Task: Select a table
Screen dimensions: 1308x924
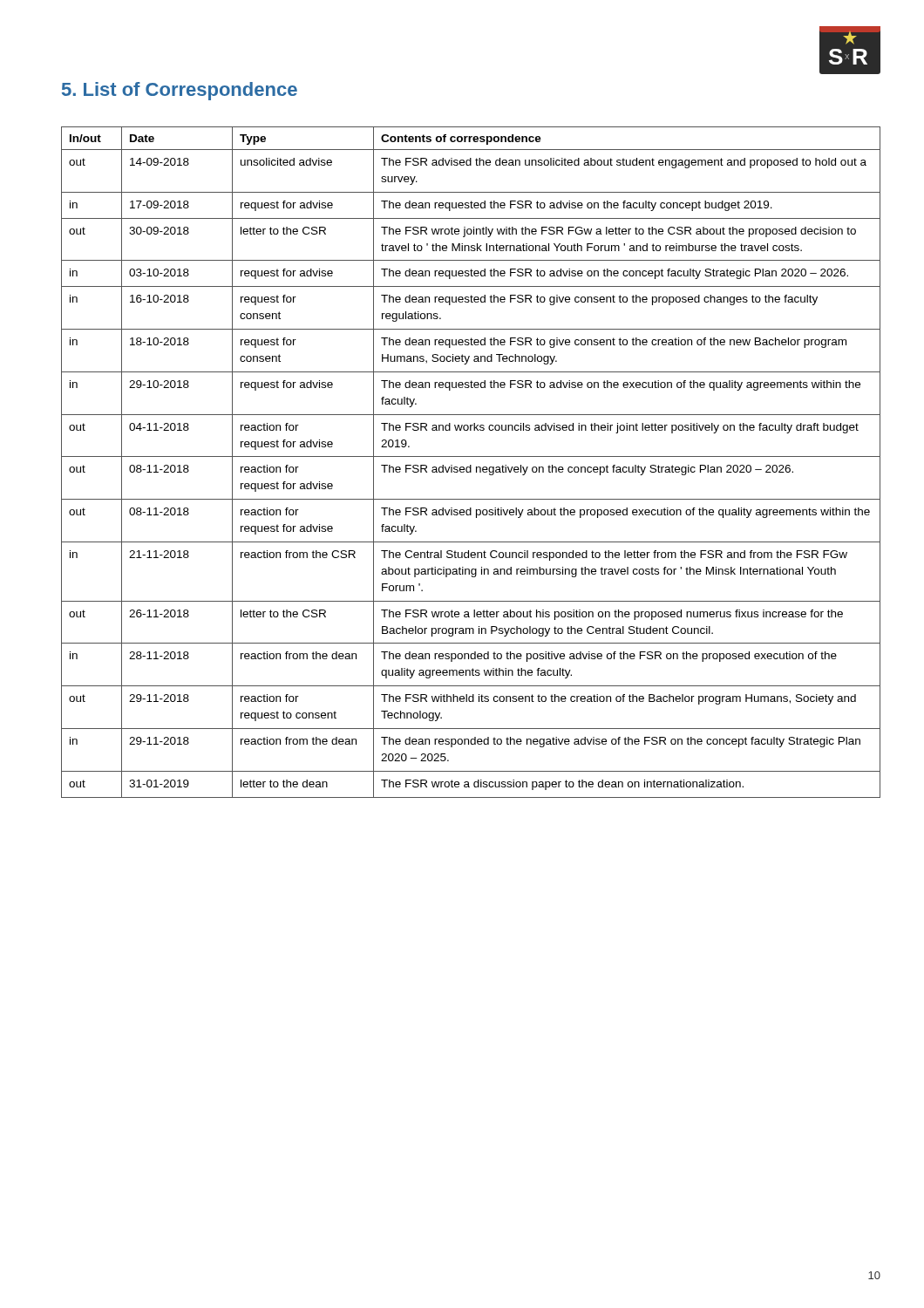Action: coord(471,462)
